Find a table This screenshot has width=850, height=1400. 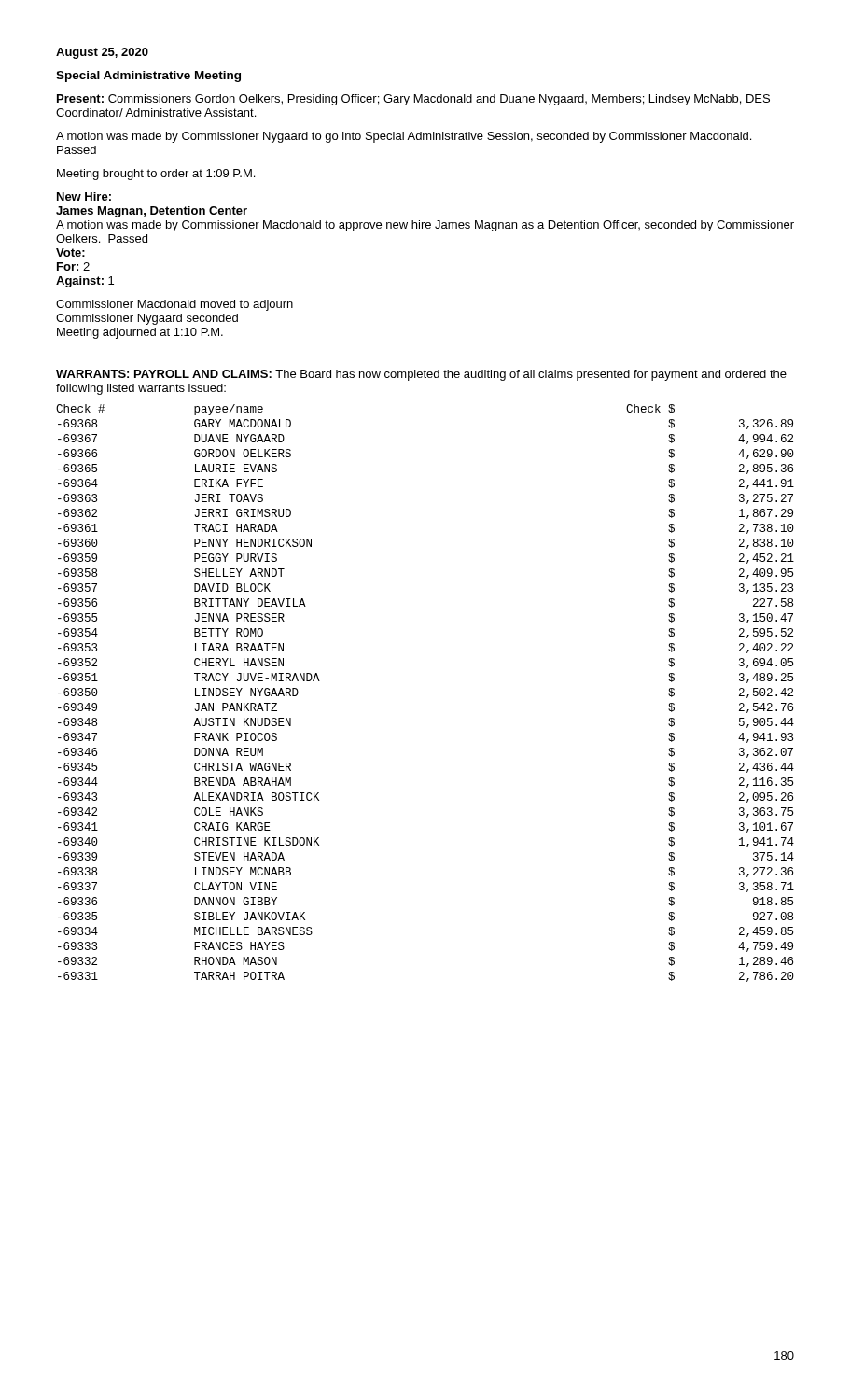[425, 693]
